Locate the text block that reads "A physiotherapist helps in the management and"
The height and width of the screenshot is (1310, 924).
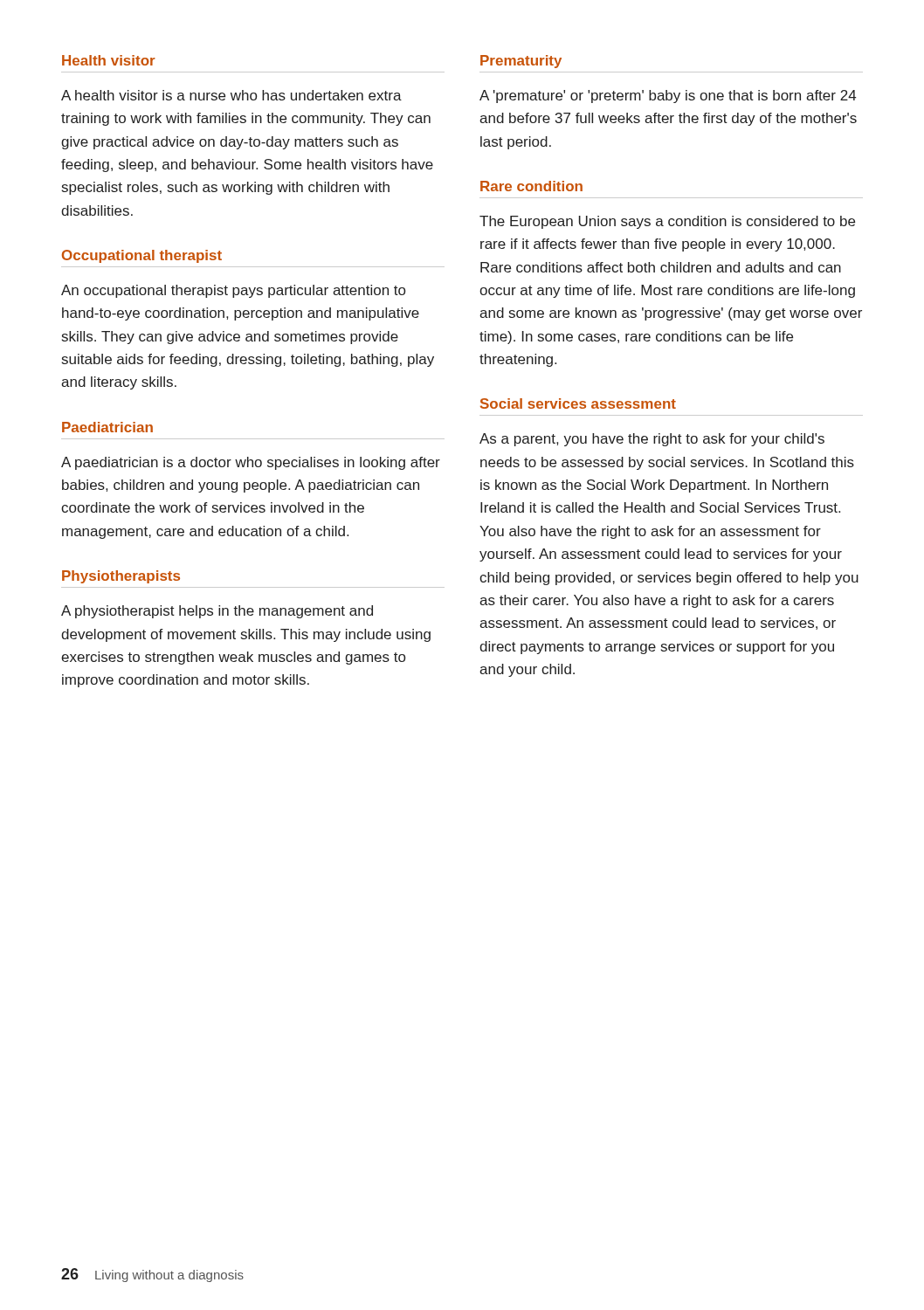246,646
